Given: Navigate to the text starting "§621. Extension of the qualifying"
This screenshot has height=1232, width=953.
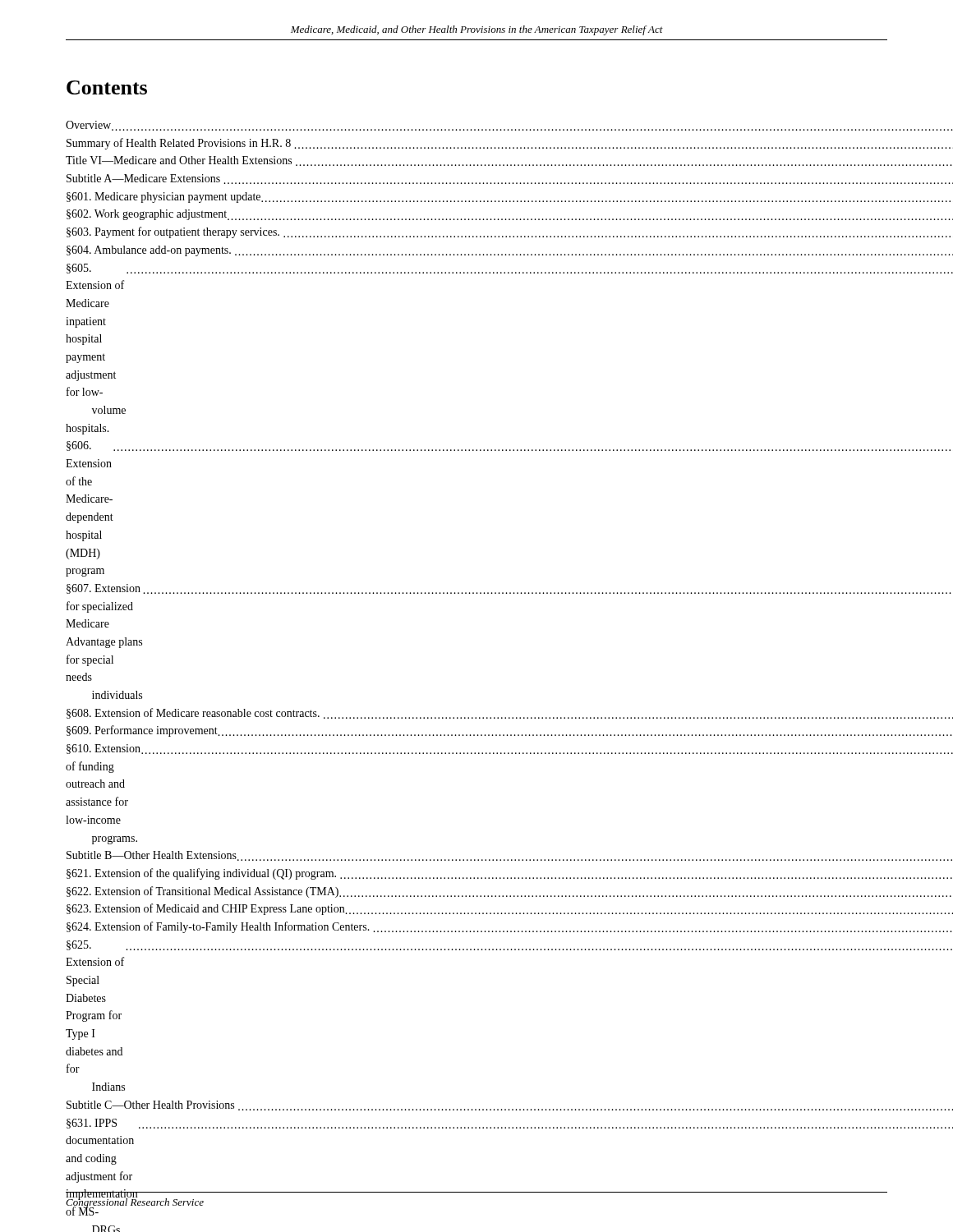Looking at the screenshot, I should 509,874.
